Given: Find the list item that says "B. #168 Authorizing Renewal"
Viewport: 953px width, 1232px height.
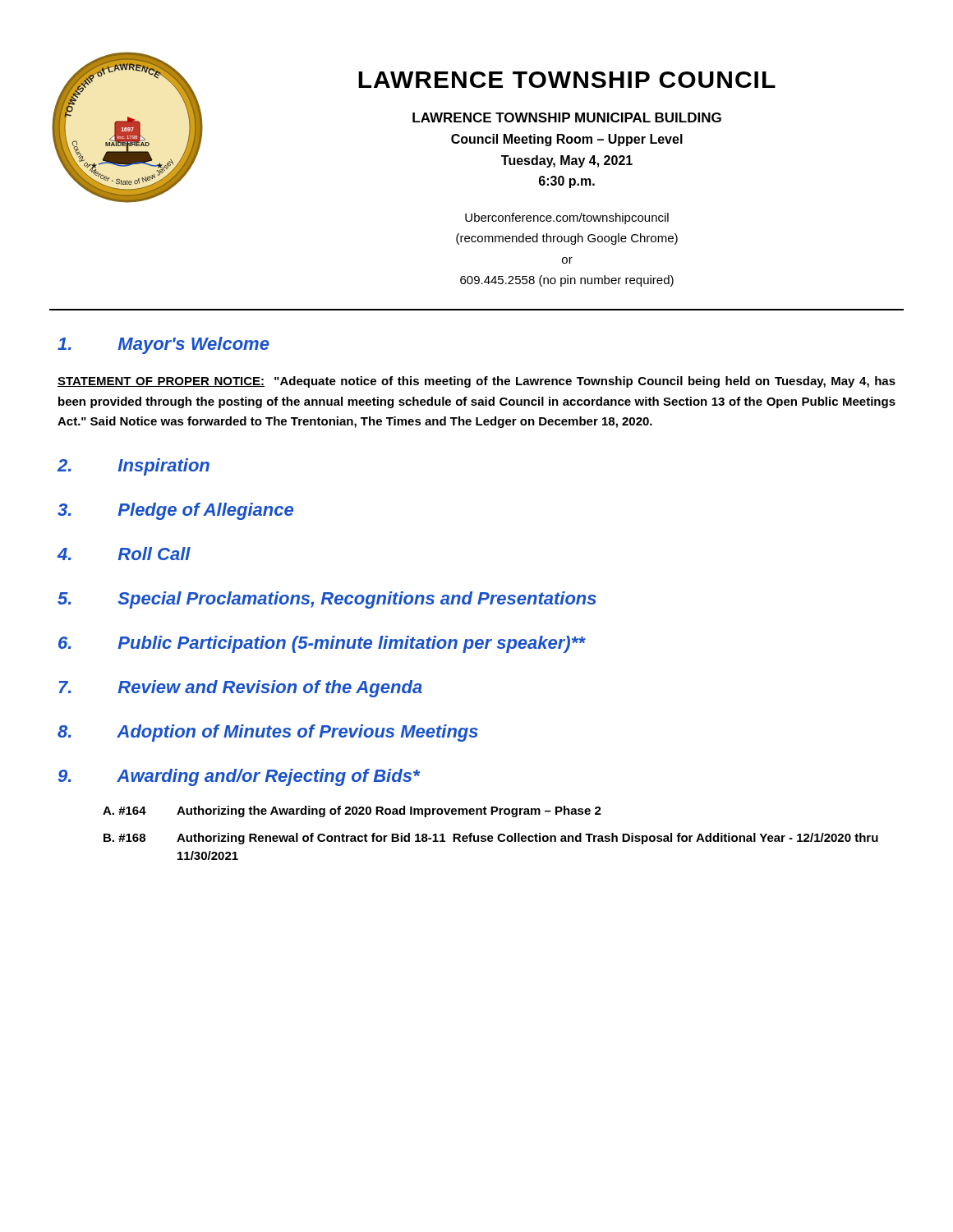Looking at the screenshot, I should 499,847.
